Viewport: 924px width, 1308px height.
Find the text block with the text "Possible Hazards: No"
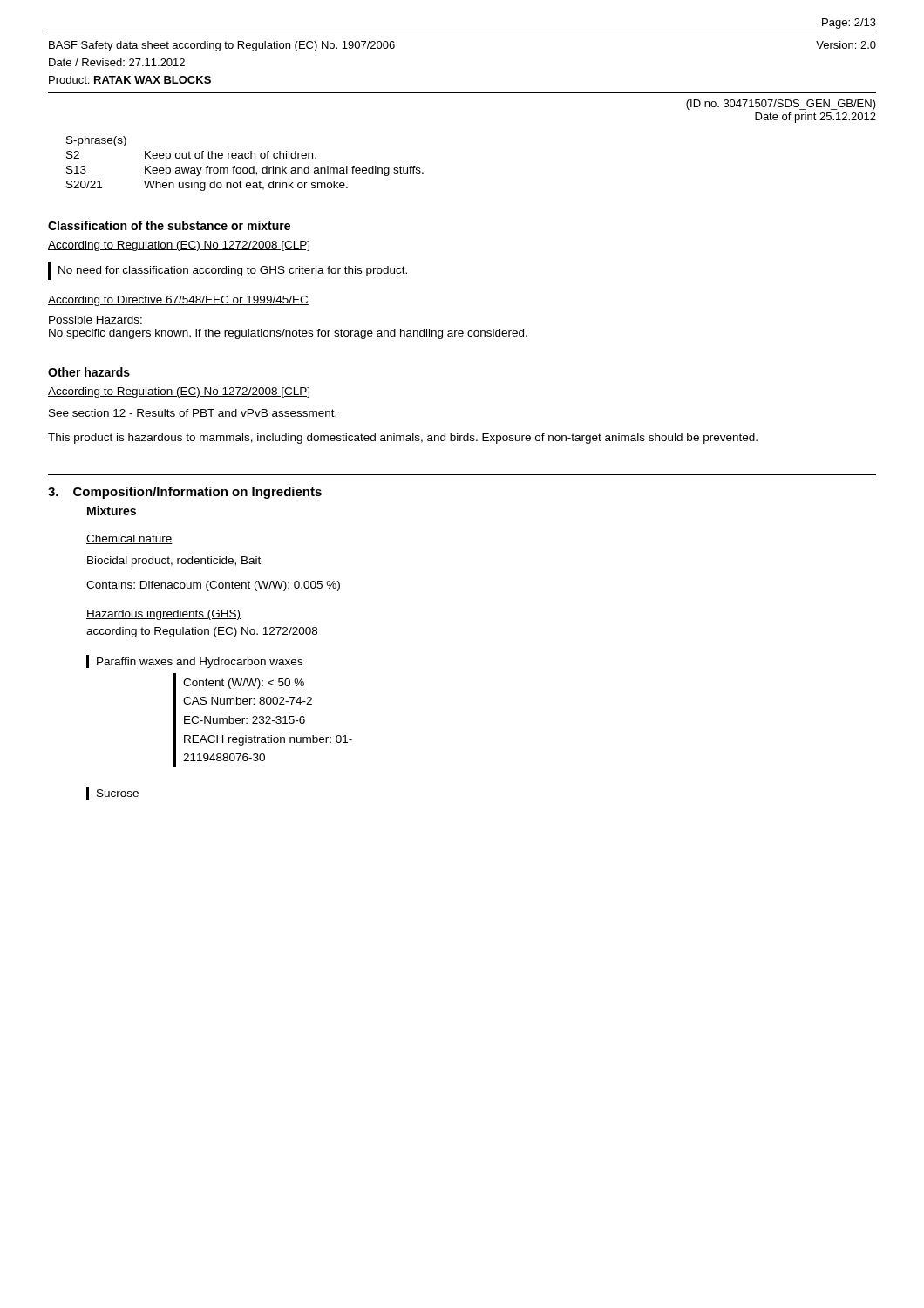tap(288, 326)
